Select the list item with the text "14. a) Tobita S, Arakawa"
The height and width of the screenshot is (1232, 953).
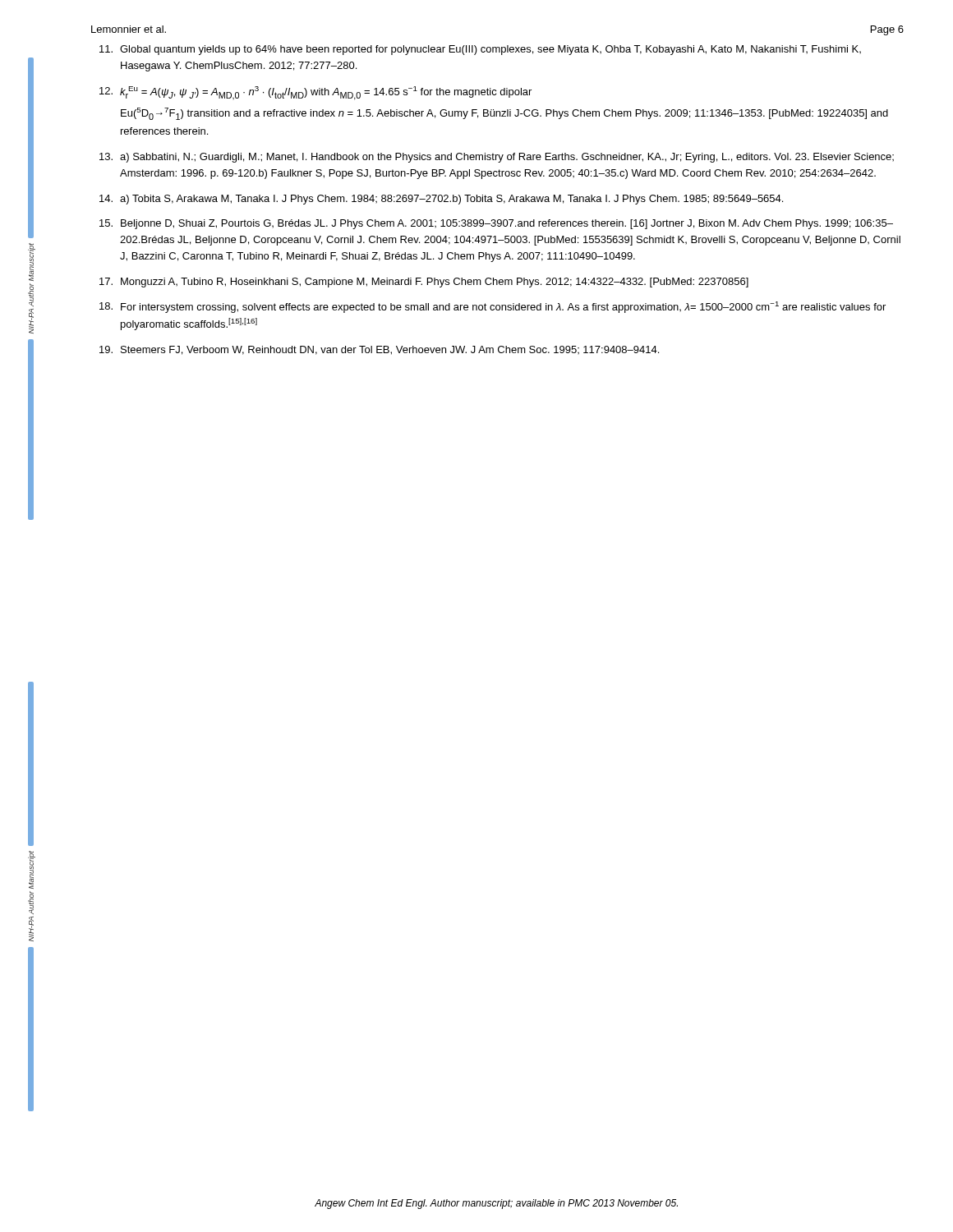pos(437,198)
